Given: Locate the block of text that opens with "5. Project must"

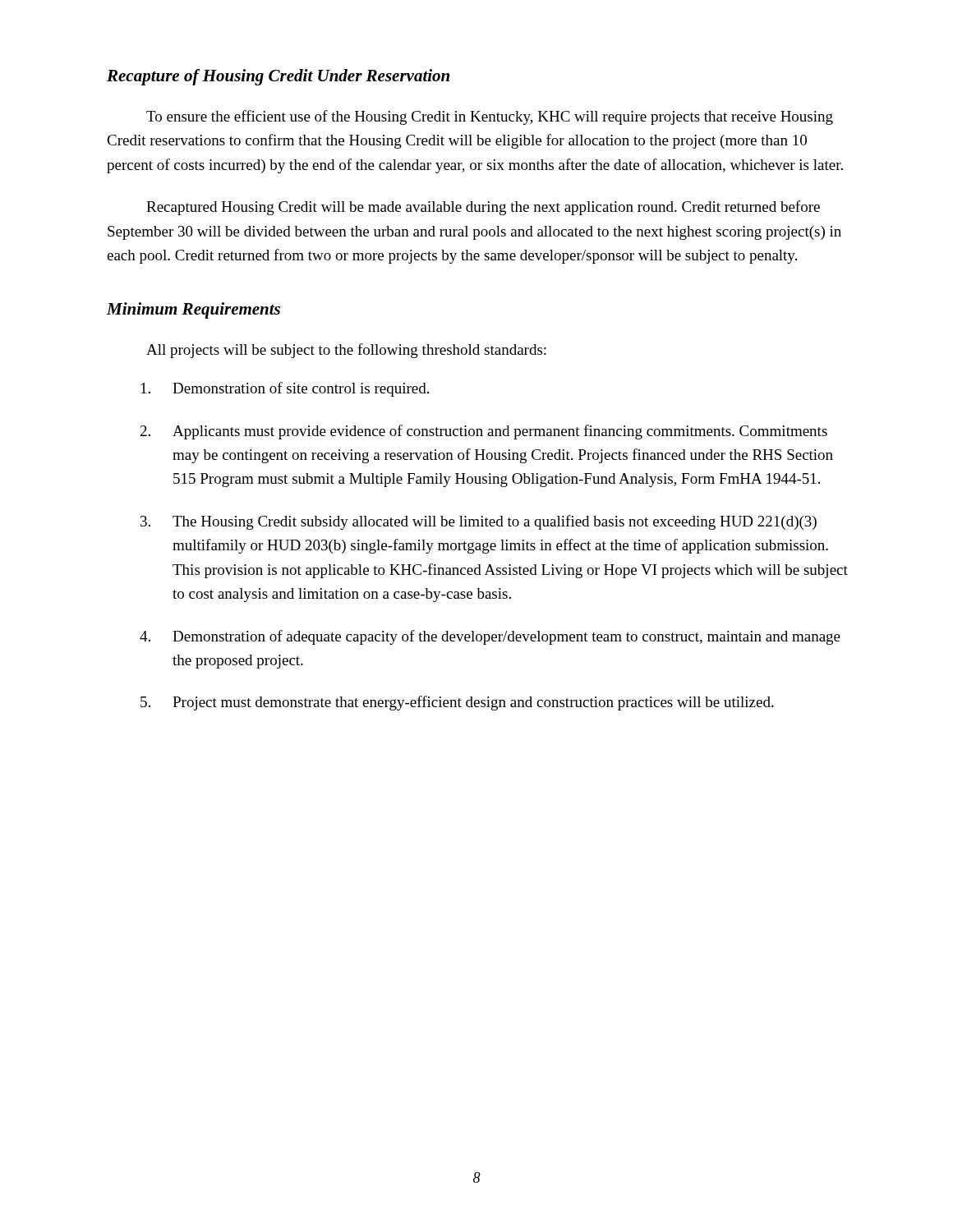Looking at the screenshot, I should [x=497, y=702].
